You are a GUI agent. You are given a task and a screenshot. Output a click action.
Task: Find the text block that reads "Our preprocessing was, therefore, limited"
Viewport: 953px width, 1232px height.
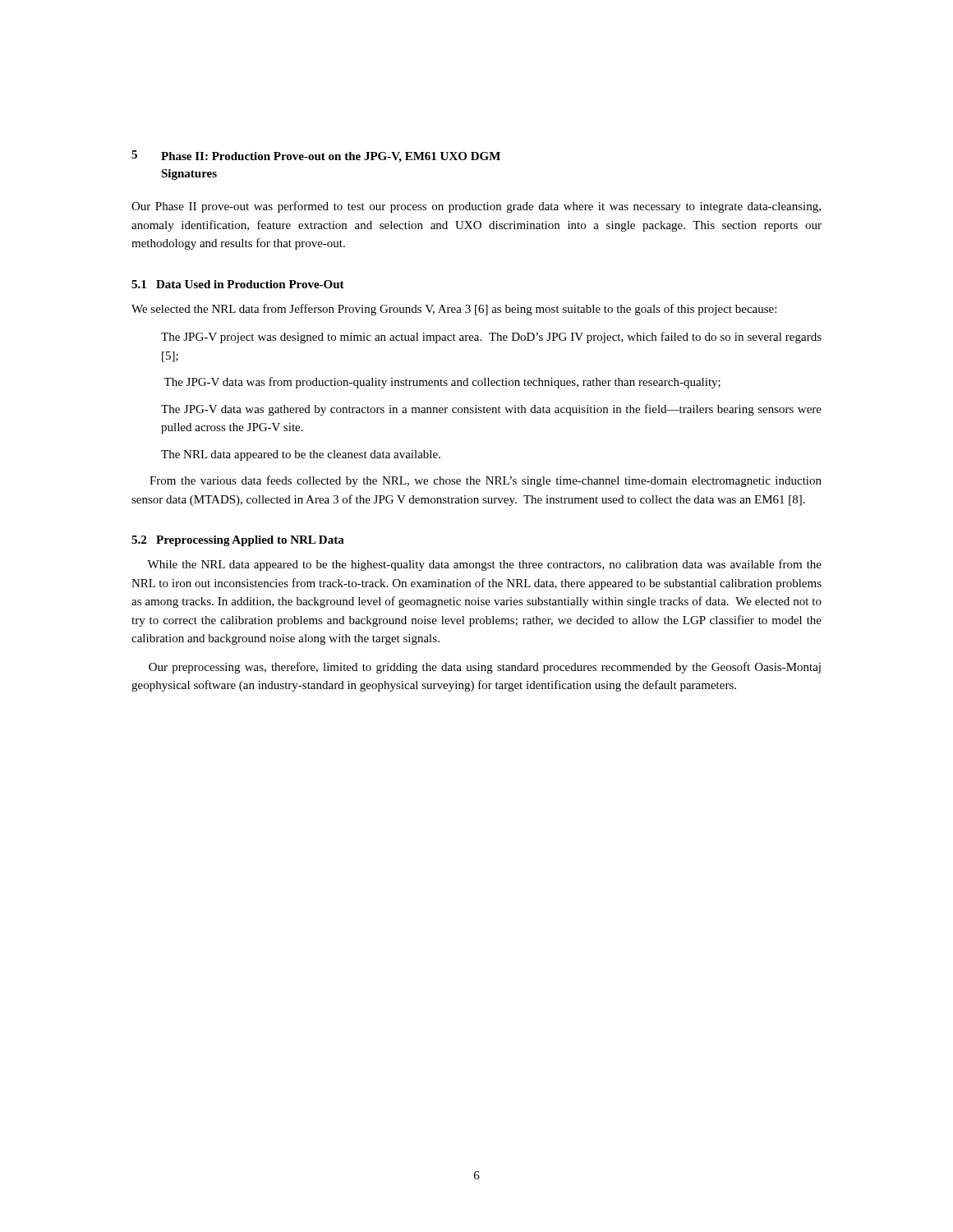pyautogui.click(x=476, y=676)
